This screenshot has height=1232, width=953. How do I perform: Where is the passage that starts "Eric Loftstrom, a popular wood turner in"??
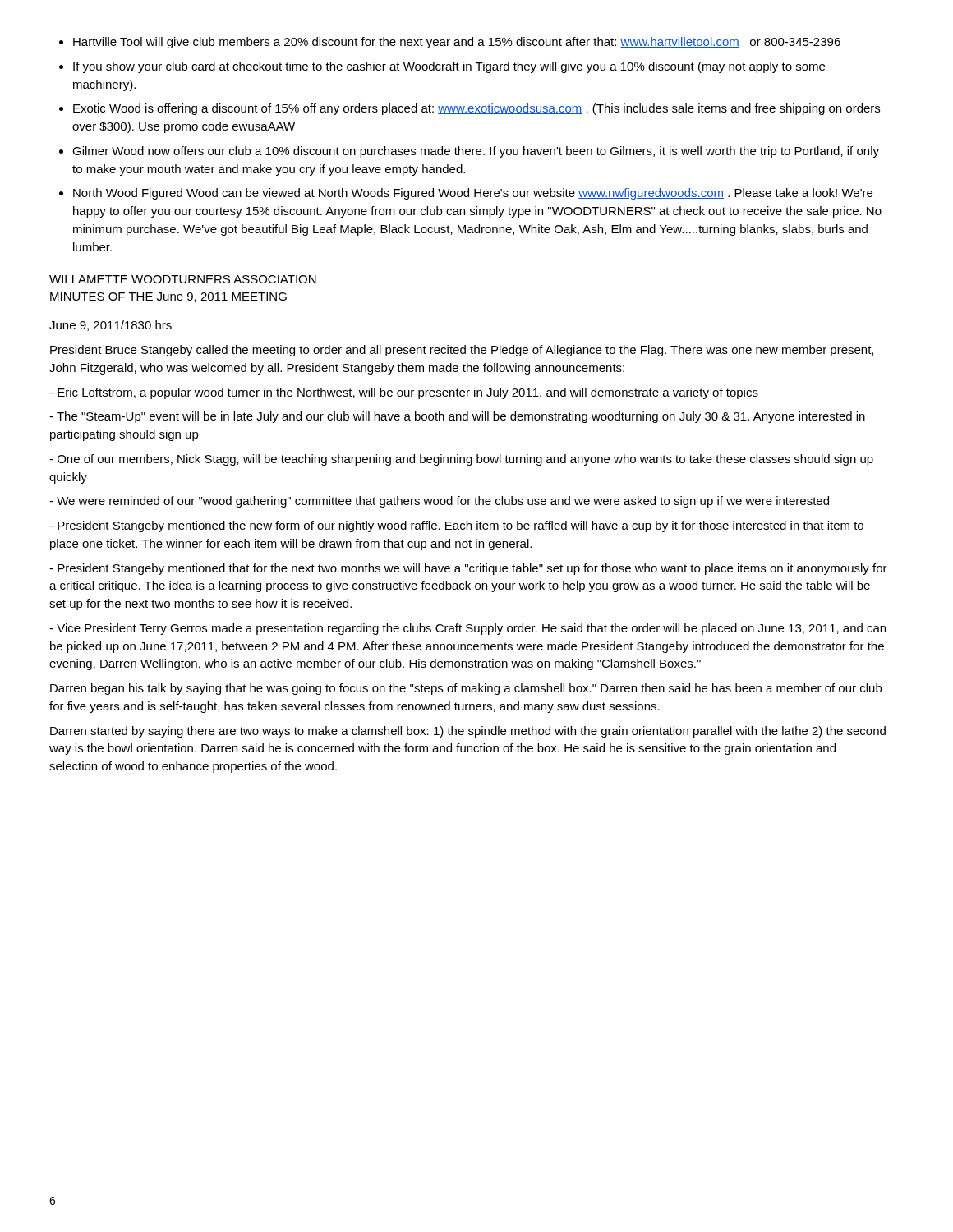(404, 392)
